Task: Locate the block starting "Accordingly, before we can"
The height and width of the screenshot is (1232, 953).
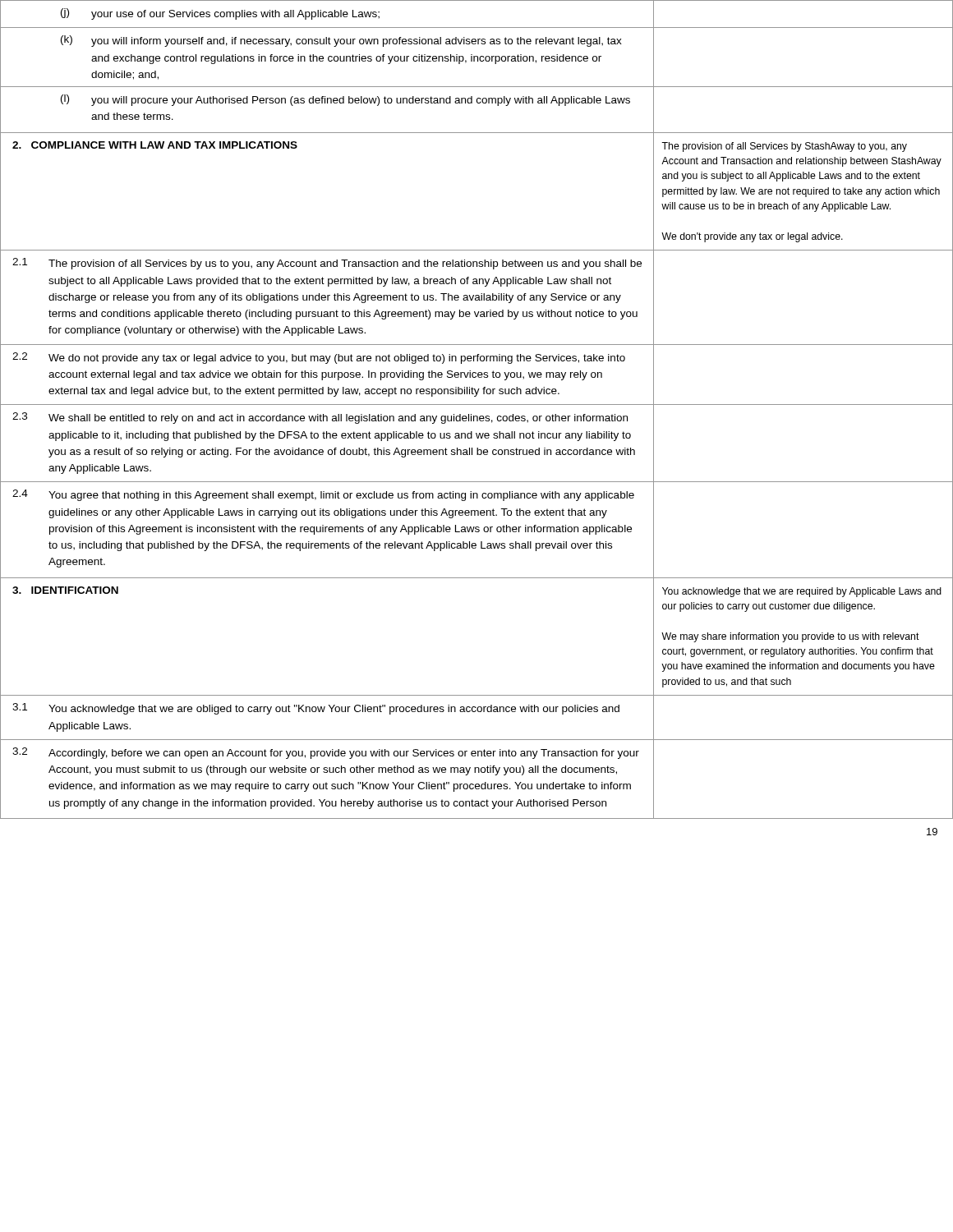Action: pyautogui.click(x=344, y=777)
